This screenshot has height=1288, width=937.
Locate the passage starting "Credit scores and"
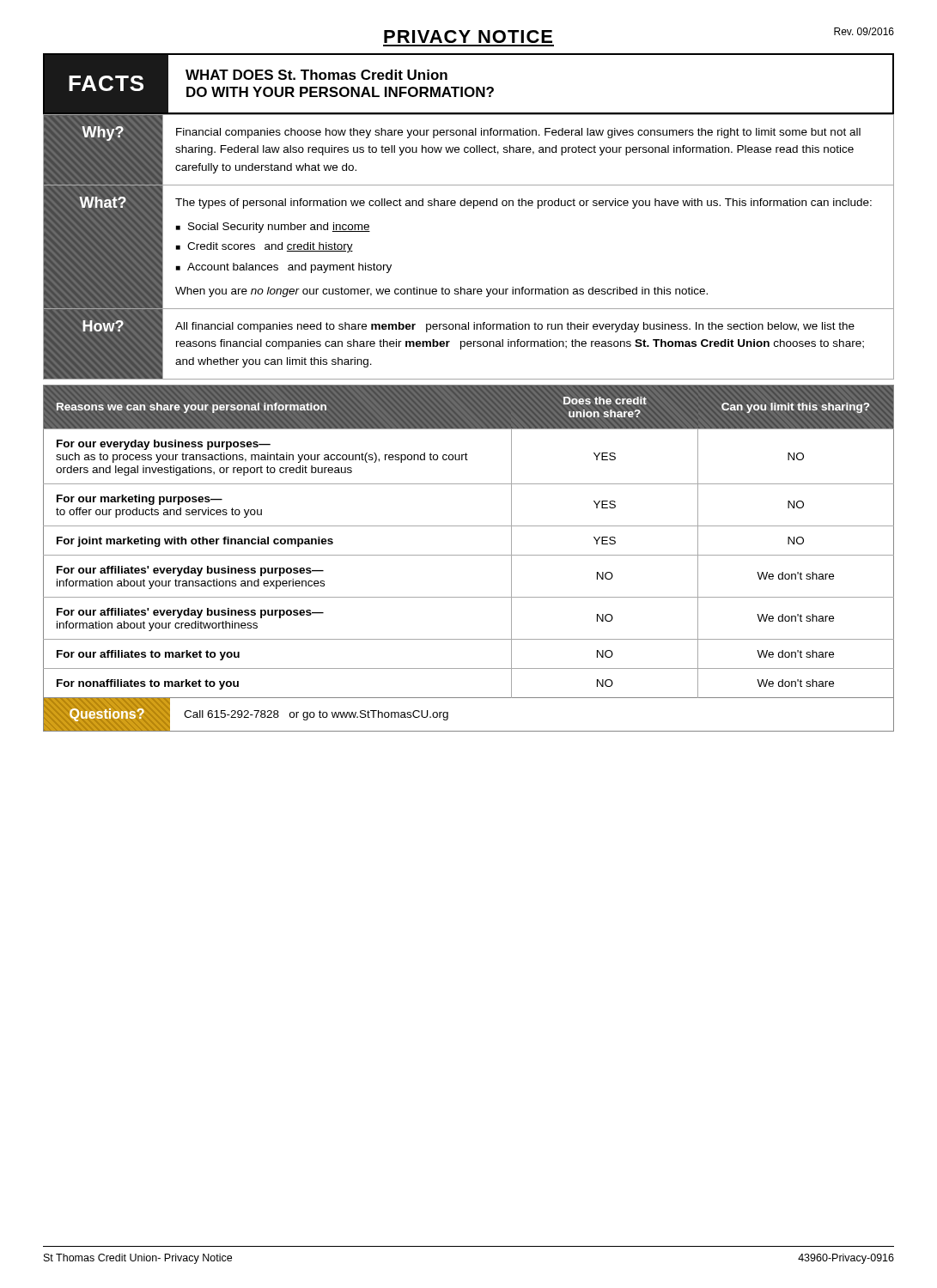point(270,247)
